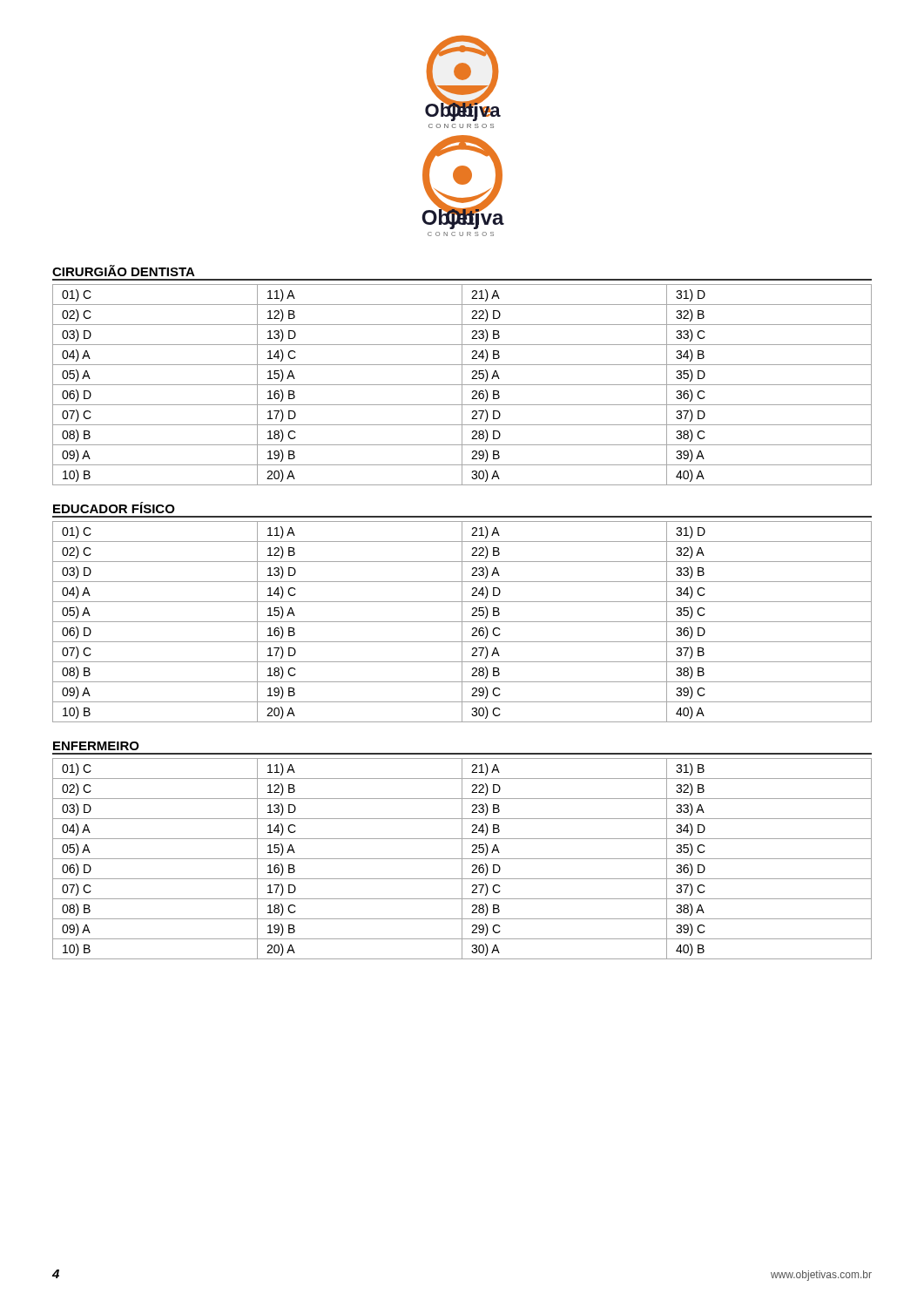
Task: Find the table that mentions "29) B"
Action: tap(462, 385)
